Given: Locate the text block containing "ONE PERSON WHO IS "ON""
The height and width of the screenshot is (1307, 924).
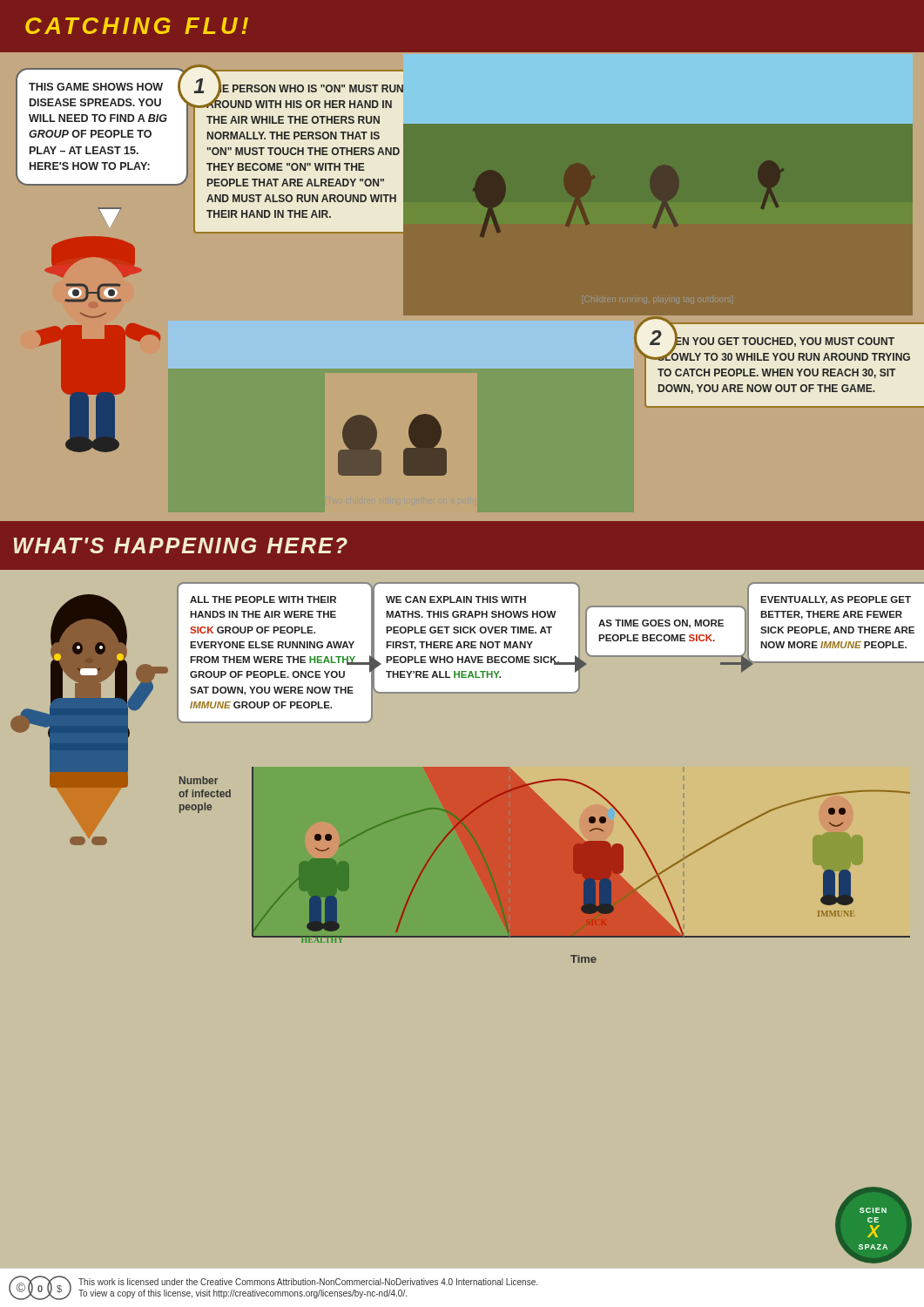Looking at the screenshot, I should pyautogui.click(x=305, y=152).
